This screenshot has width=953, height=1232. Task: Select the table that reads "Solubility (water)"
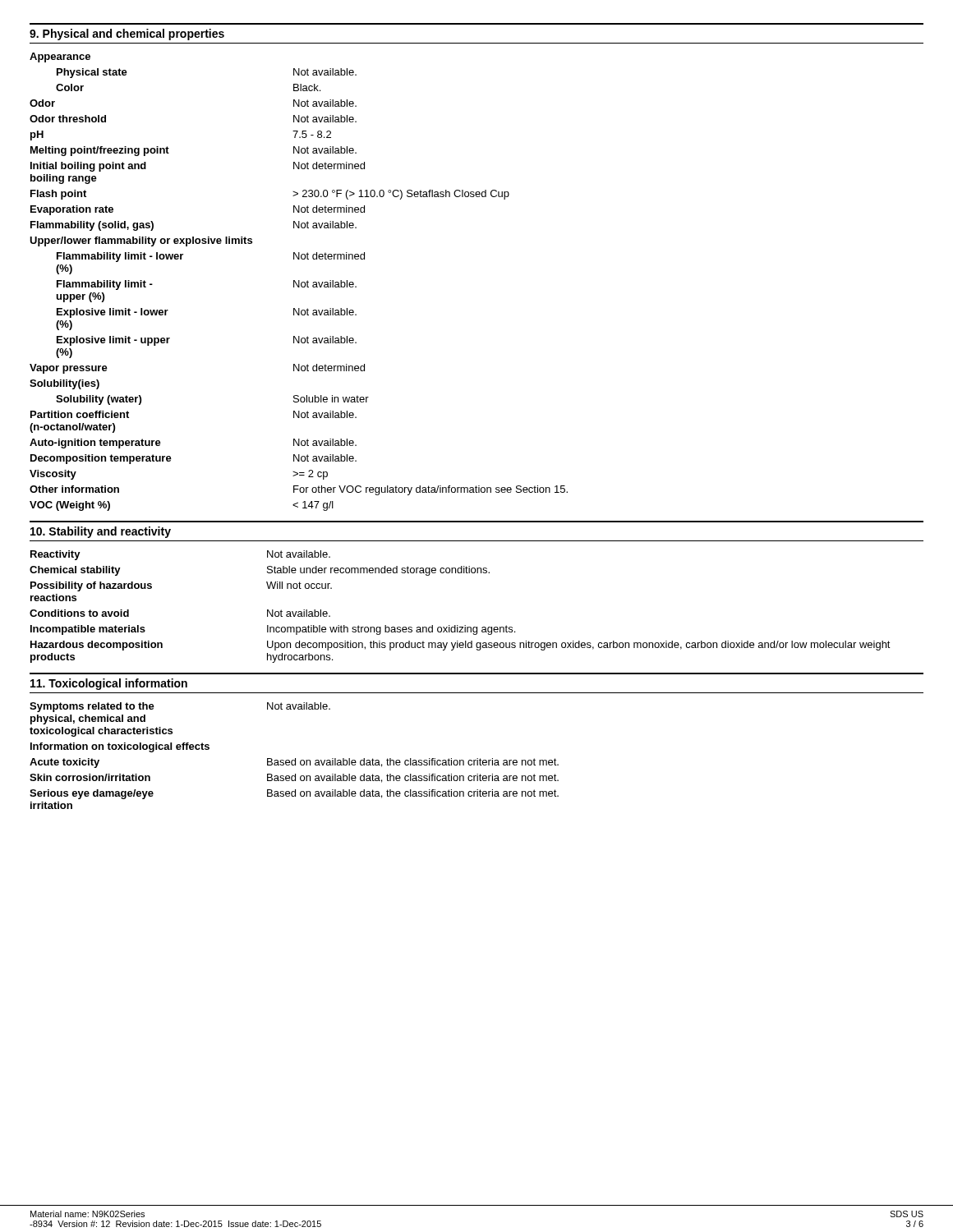coord(476,280)
